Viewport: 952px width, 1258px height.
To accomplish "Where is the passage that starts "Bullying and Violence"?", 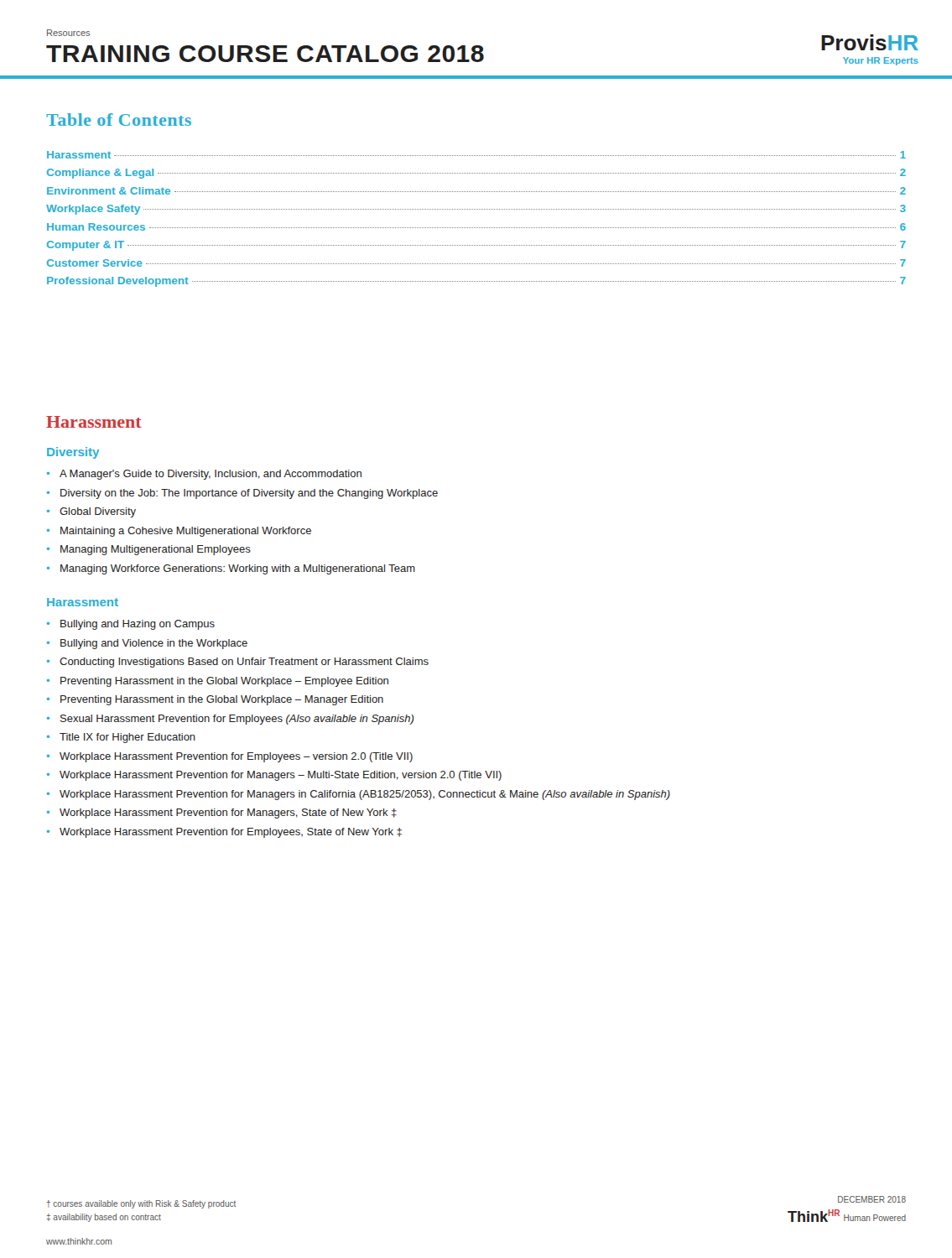I will click(x=154, y=642).
